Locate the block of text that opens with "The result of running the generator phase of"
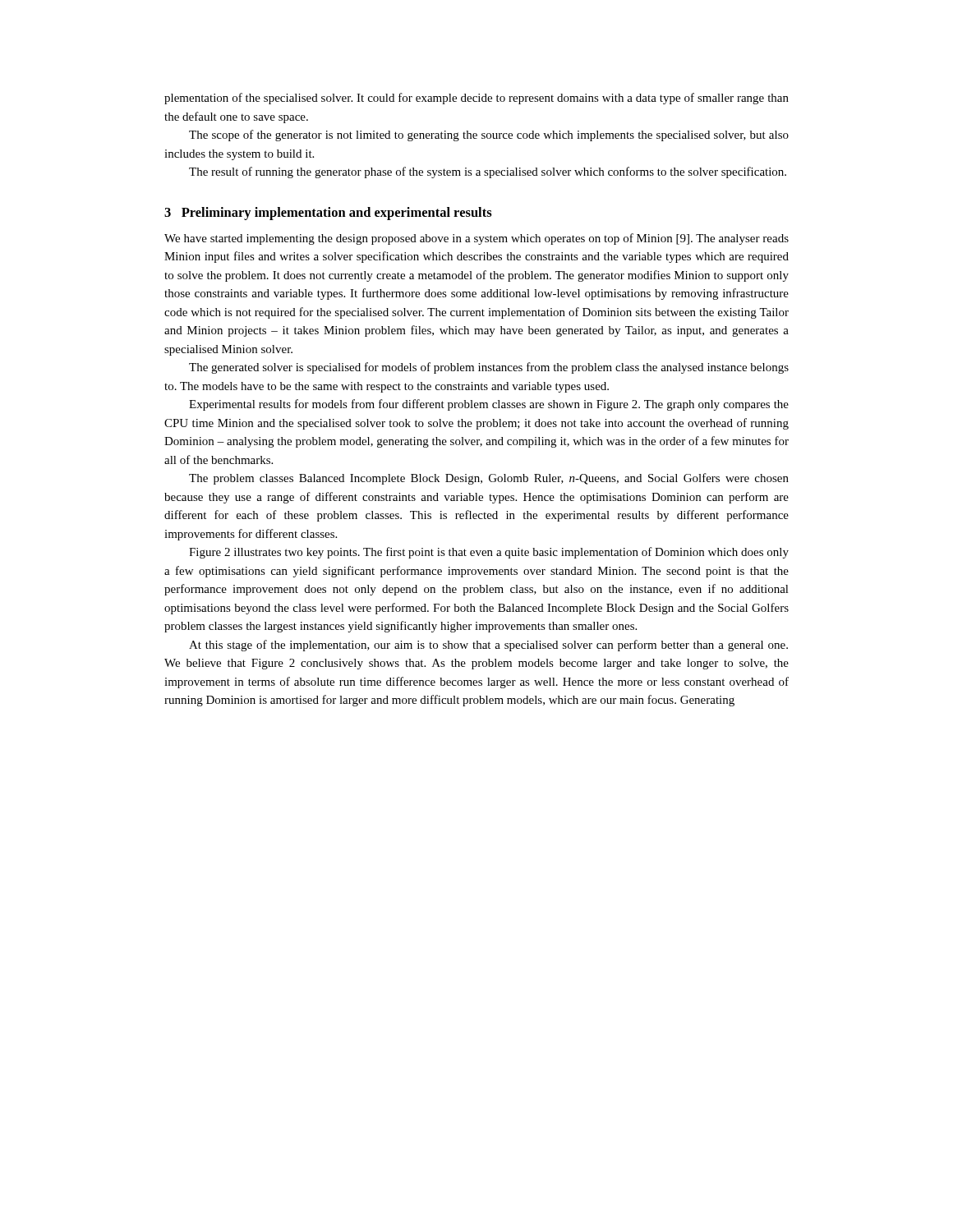Viewport: 953px width, 1232px height. [476, 172]
